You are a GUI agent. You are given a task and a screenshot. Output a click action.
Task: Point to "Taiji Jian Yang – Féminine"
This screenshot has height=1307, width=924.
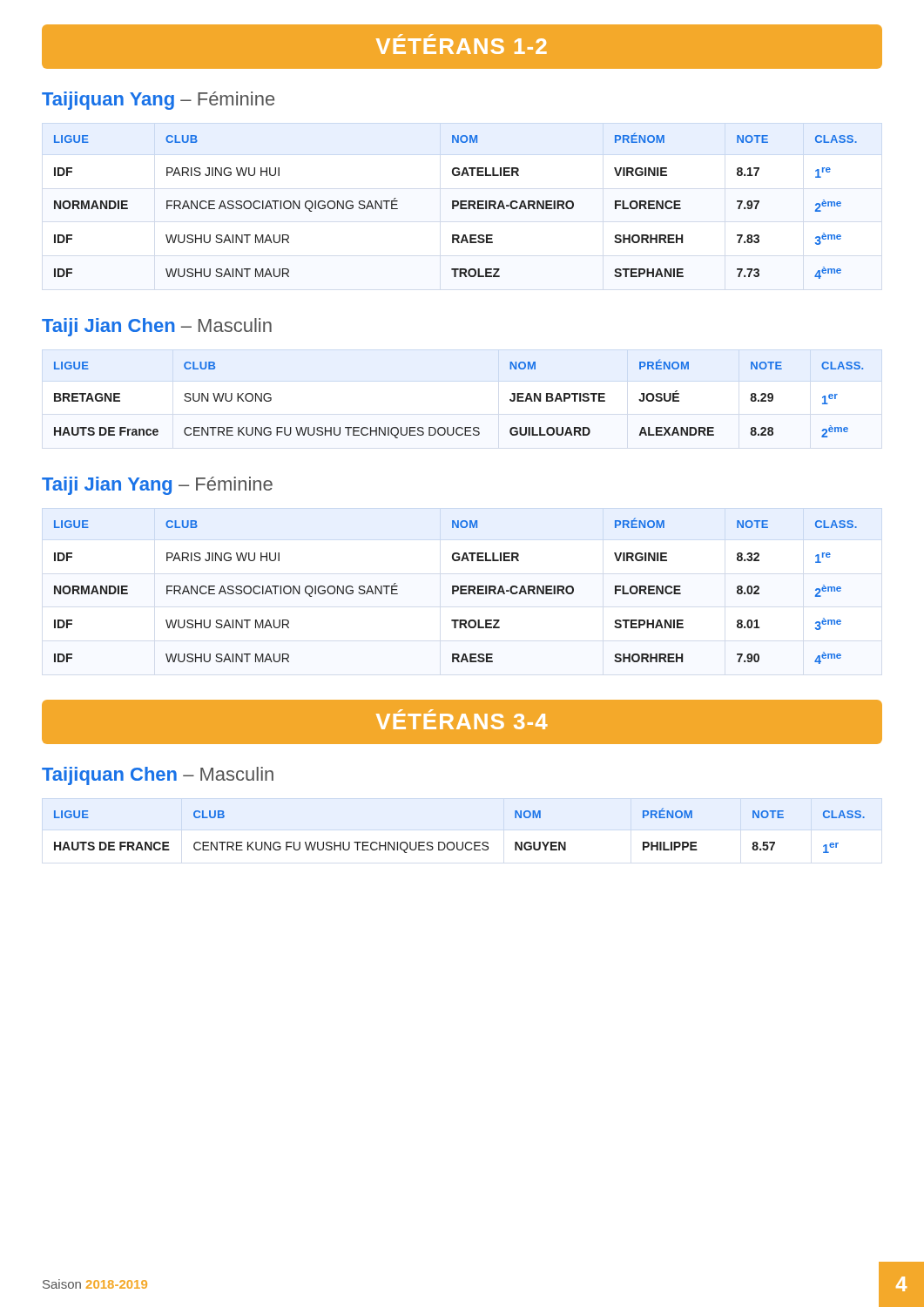point(157,484)
